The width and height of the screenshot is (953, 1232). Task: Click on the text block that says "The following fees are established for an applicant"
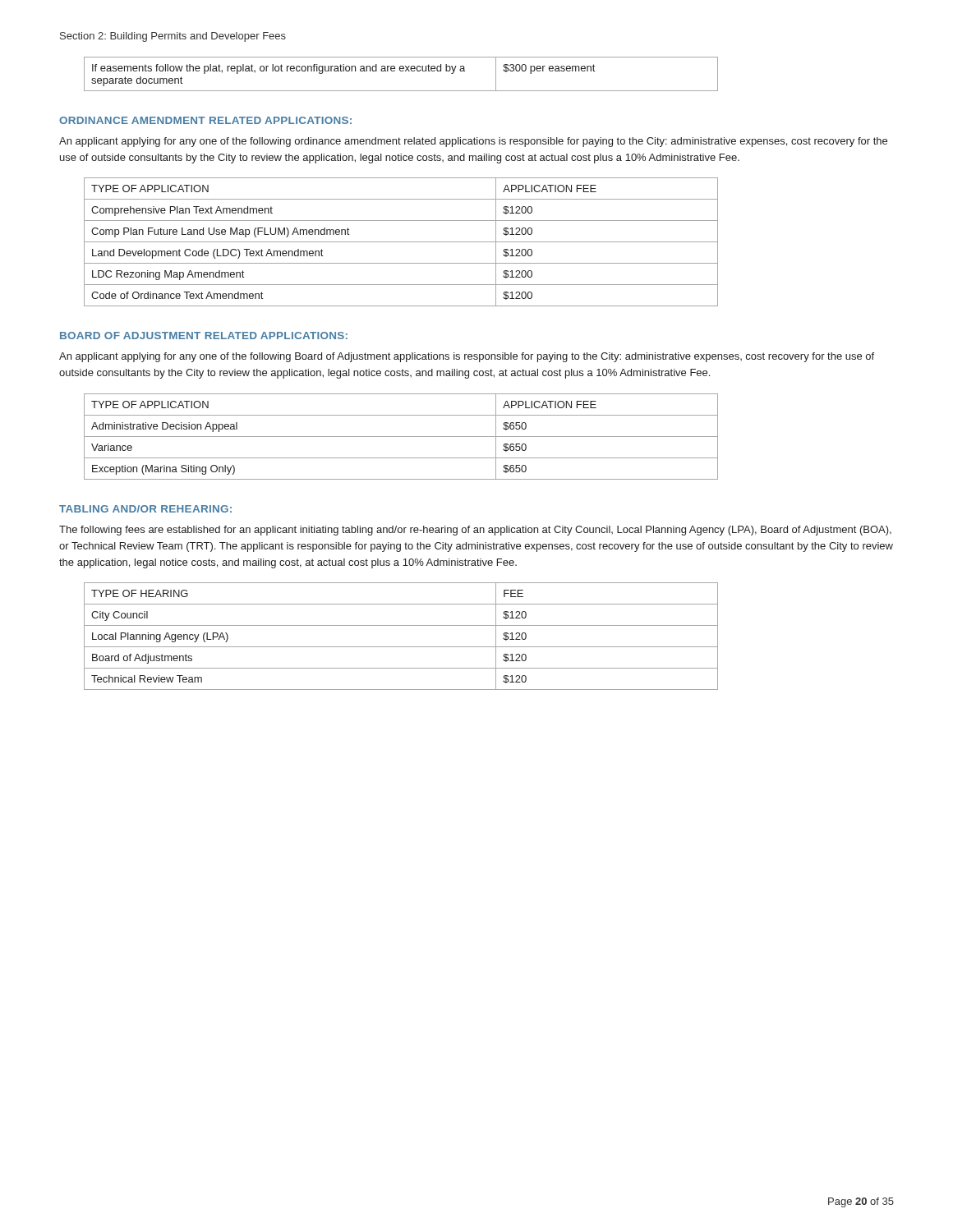(476, 546)
